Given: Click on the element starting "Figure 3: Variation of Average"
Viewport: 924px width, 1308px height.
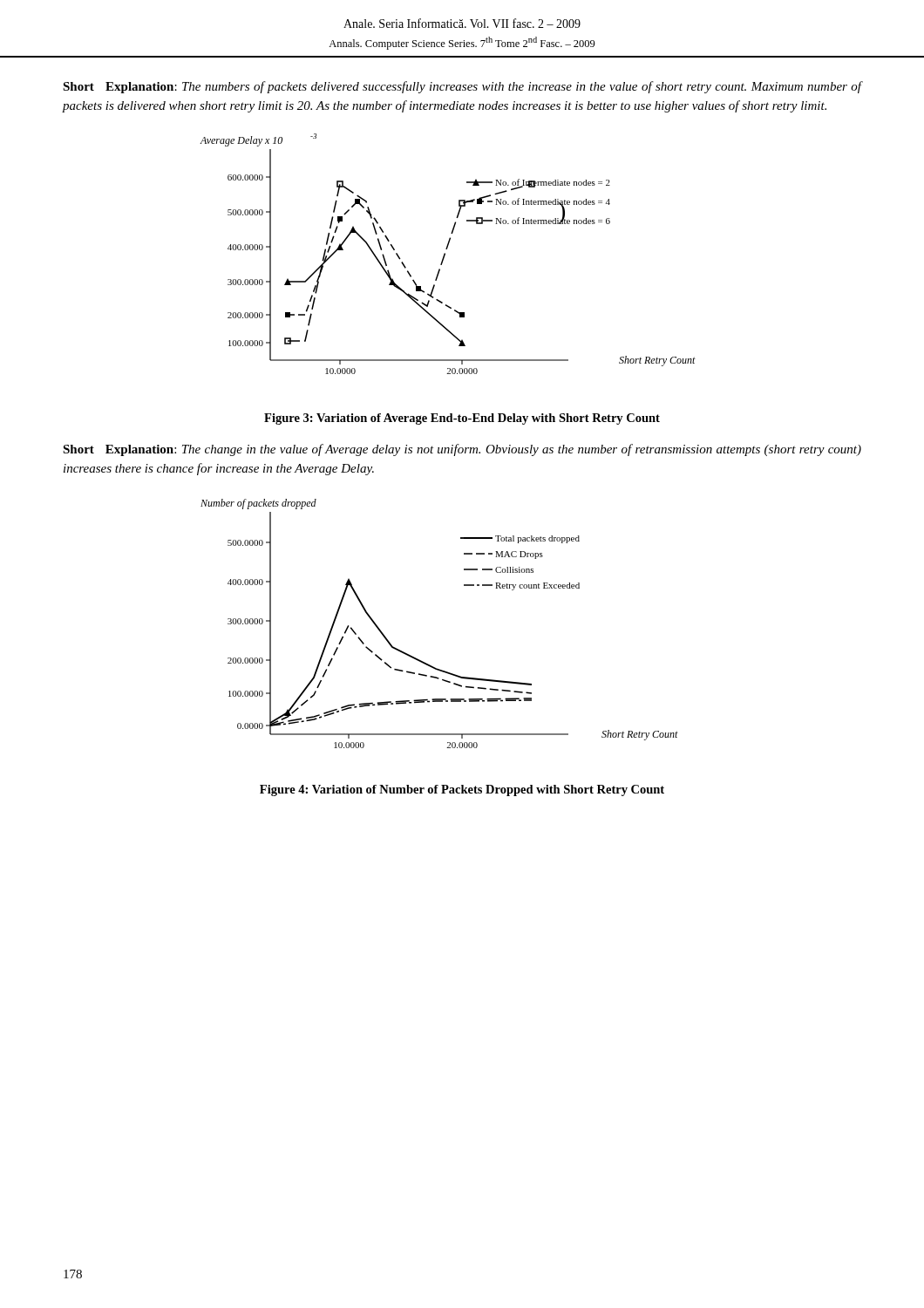Looking at the screenshot, I should tap(462, 417).
